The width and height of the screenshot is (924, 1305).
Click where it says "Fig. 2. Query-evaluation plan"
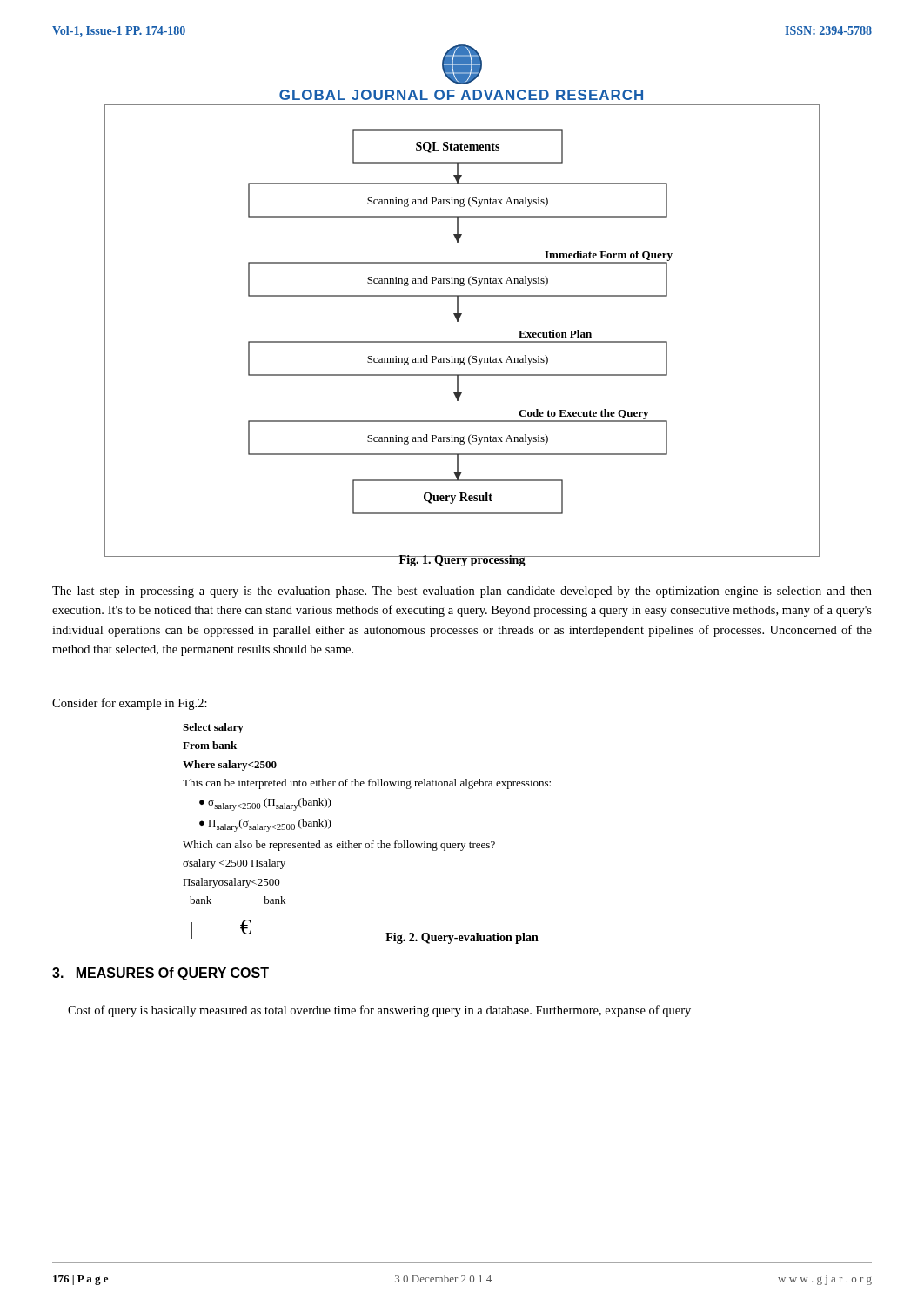[x=462, y=937]
